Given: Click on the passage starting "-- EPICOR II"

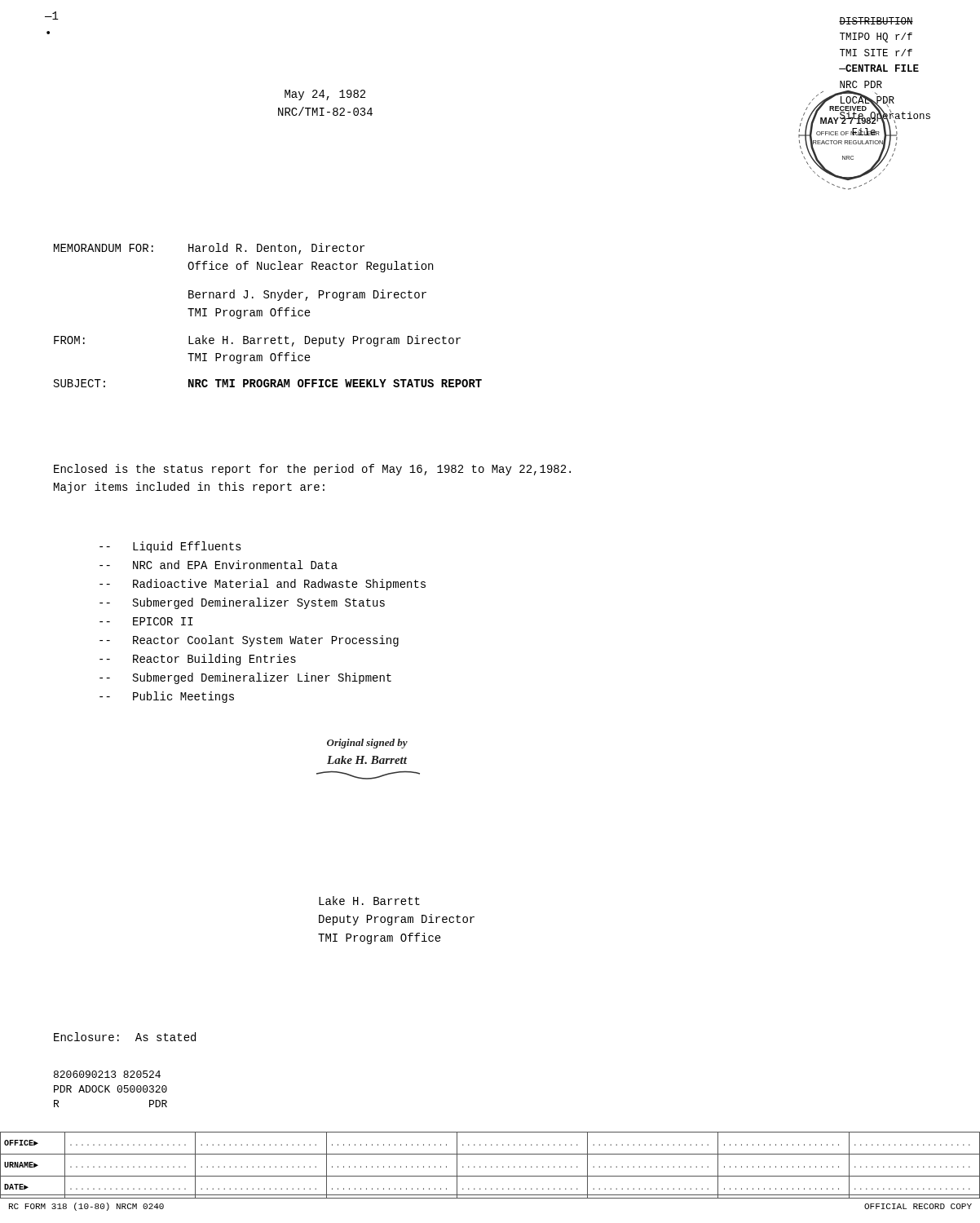Looking at the screenshot, I should click(146, 622).
